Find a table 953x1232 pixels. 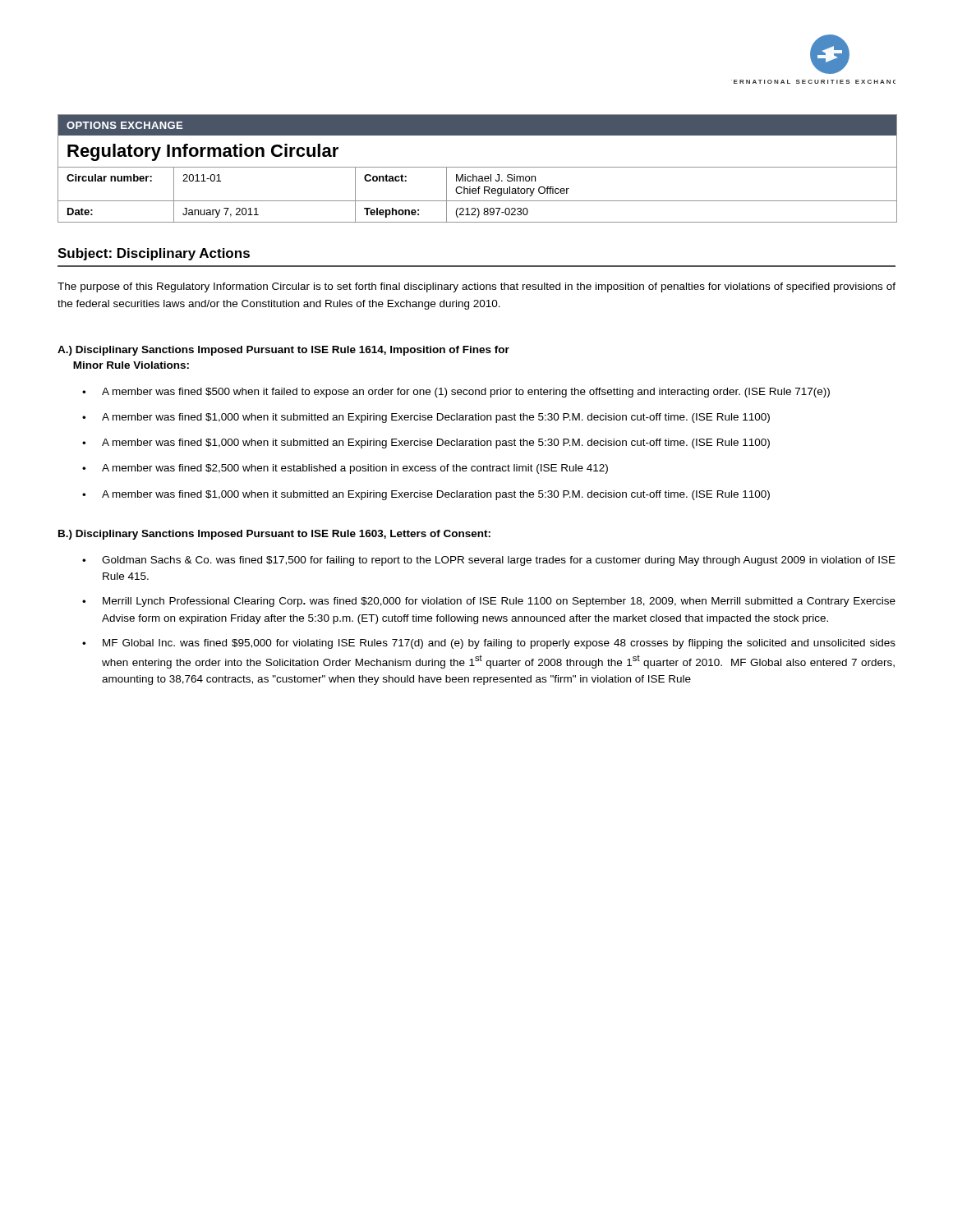pyautogui.click(x=477, y=168)
